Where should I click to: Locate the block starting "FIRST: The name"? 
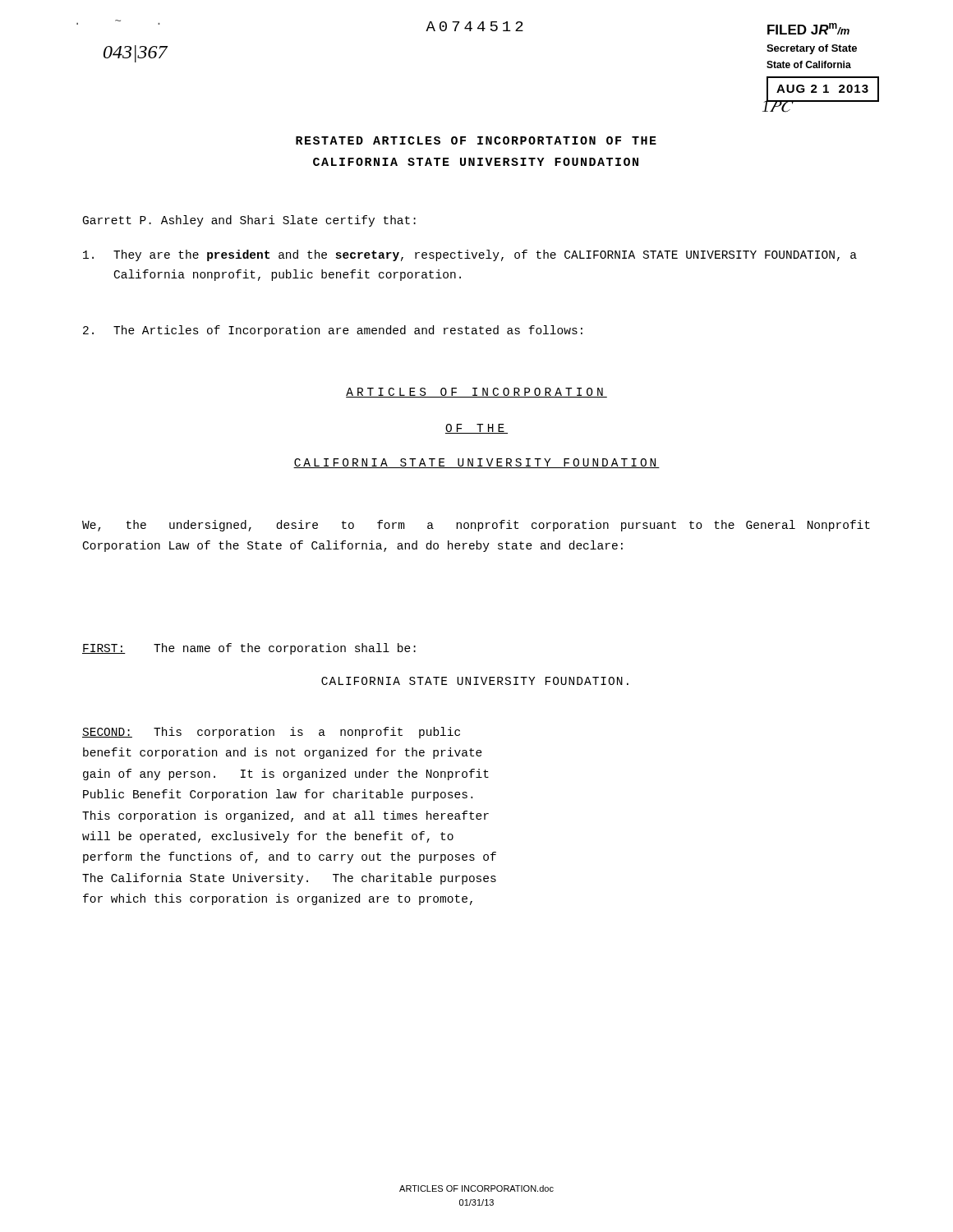[x=250, y=649]
